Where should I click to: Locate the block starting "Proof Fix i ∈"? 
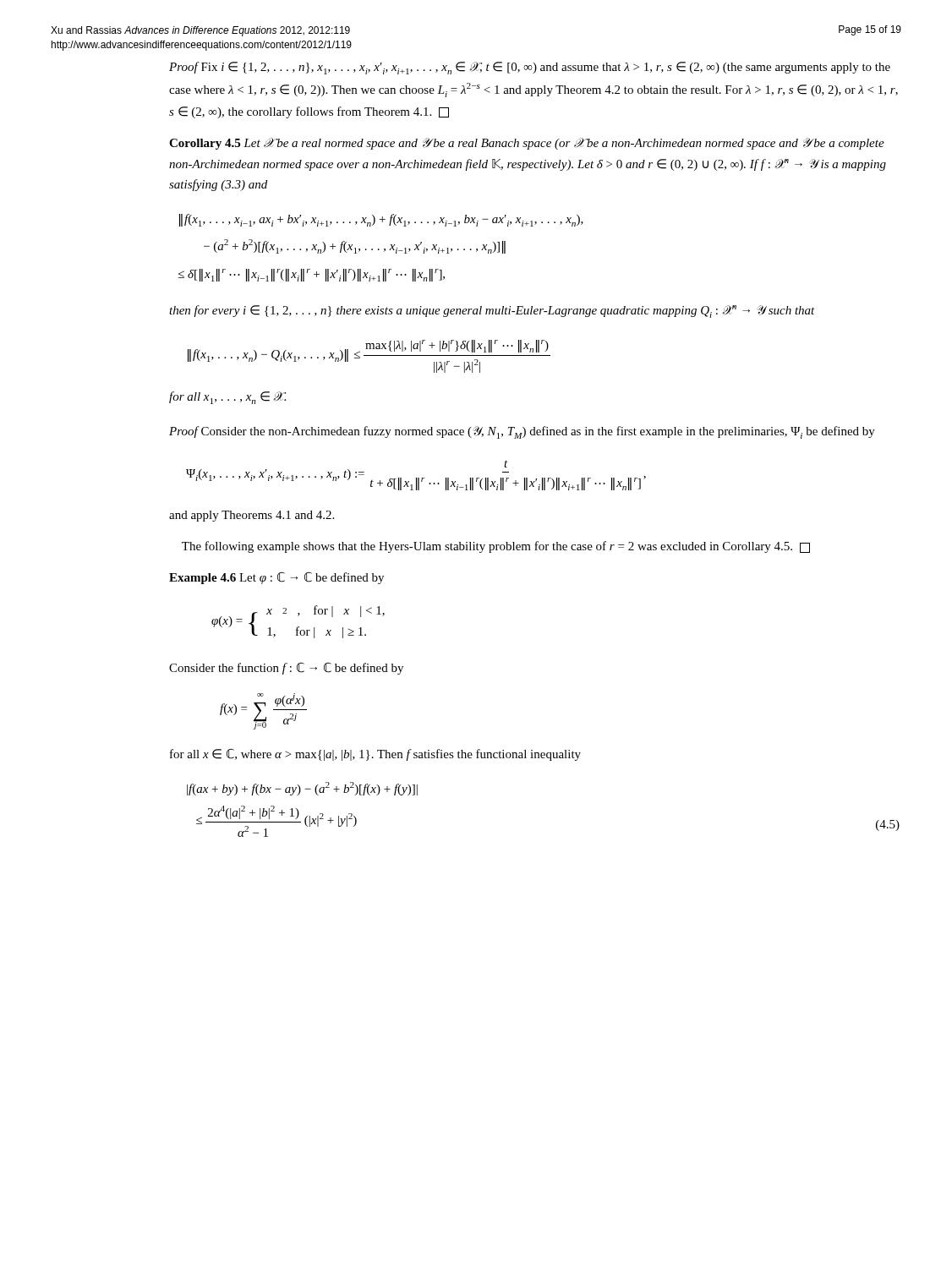click(x=534, y=89)
